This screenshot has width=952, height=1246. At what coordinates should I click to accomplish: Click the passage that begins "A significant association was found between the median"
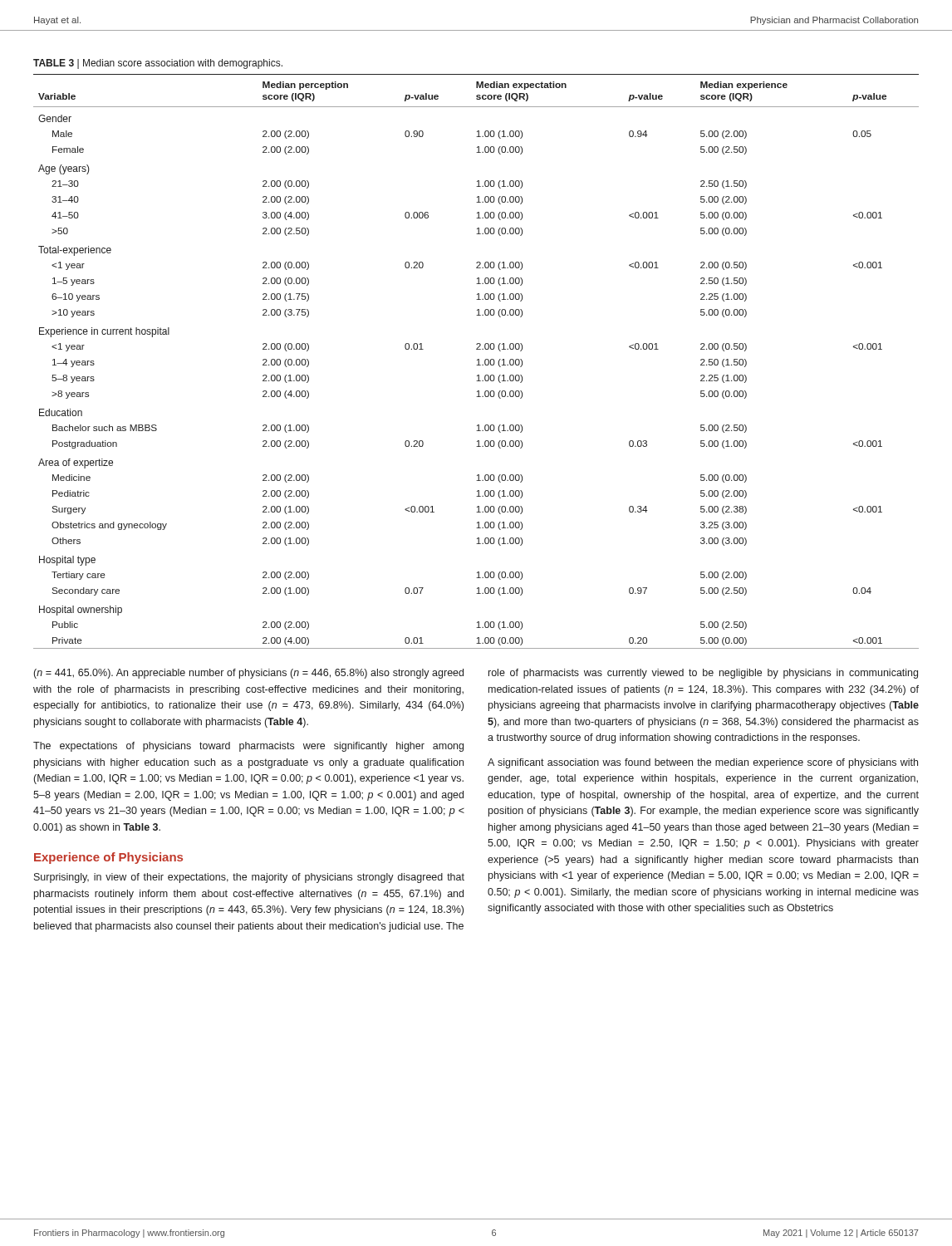(x=703, y=835)
